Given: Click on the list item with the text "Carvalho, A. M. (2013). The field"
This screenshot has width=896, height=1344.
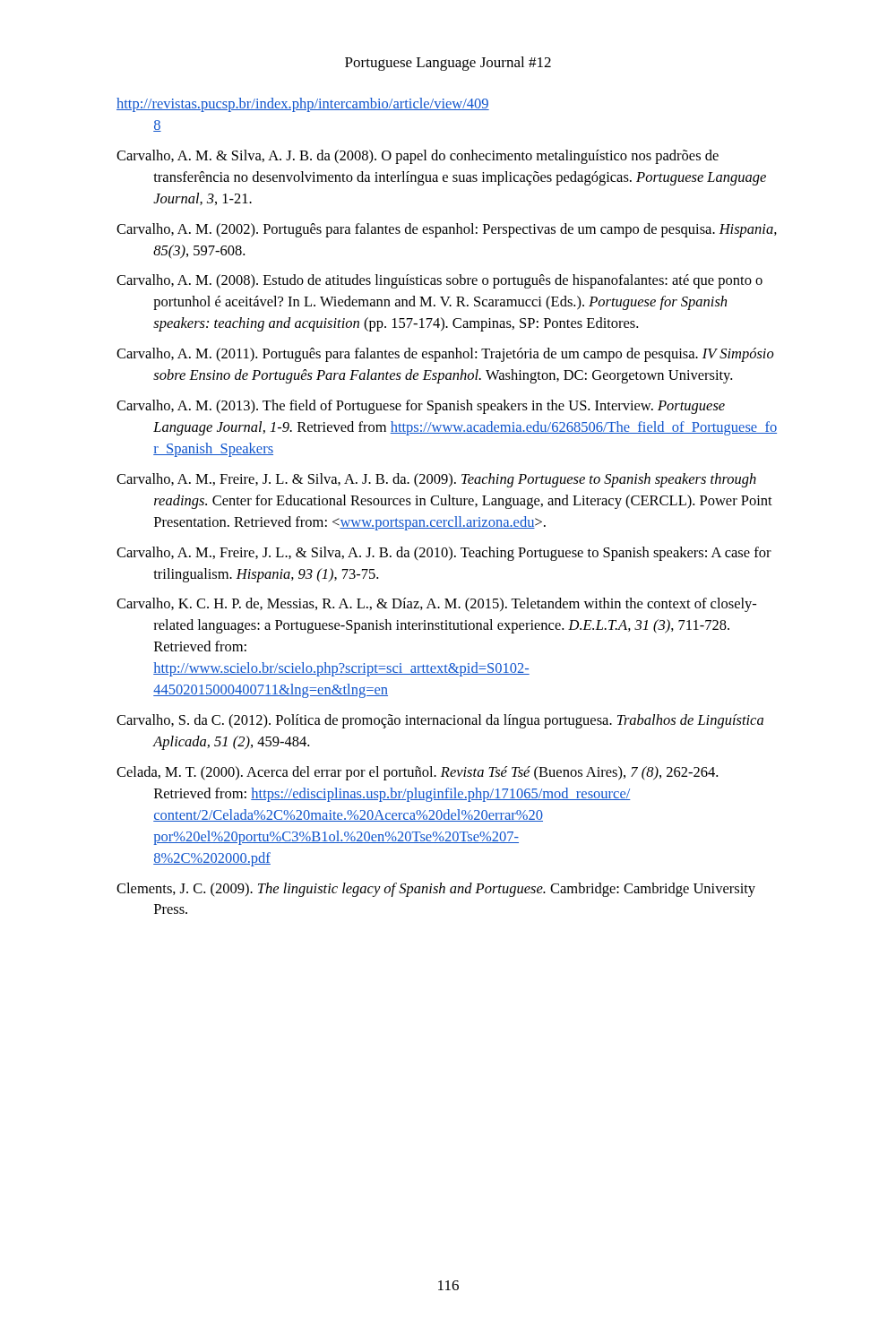Looking at the screenshot, I should click(447, 427).
